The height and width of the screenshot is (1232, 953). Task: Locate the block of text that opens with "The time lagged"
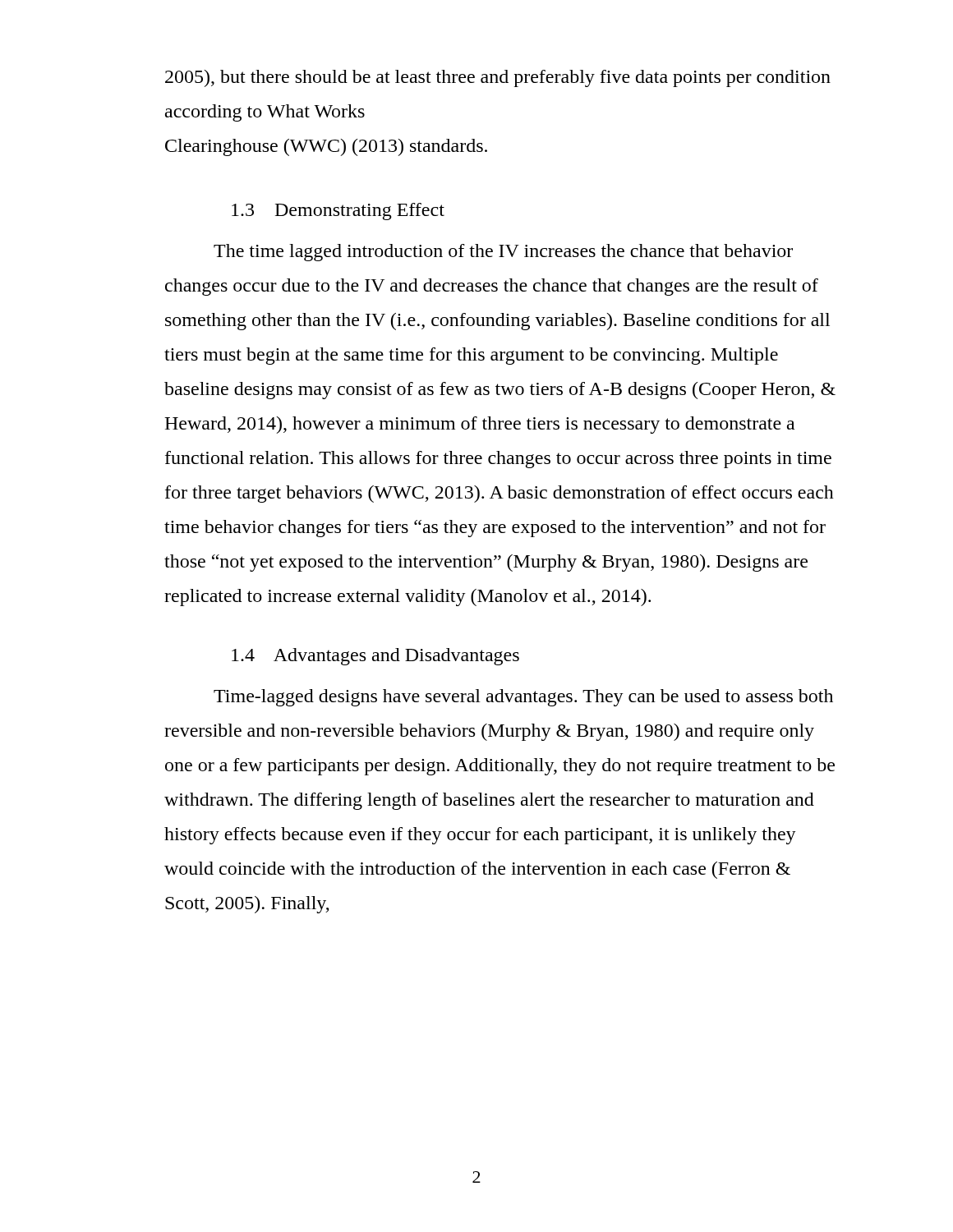[501, 423]
